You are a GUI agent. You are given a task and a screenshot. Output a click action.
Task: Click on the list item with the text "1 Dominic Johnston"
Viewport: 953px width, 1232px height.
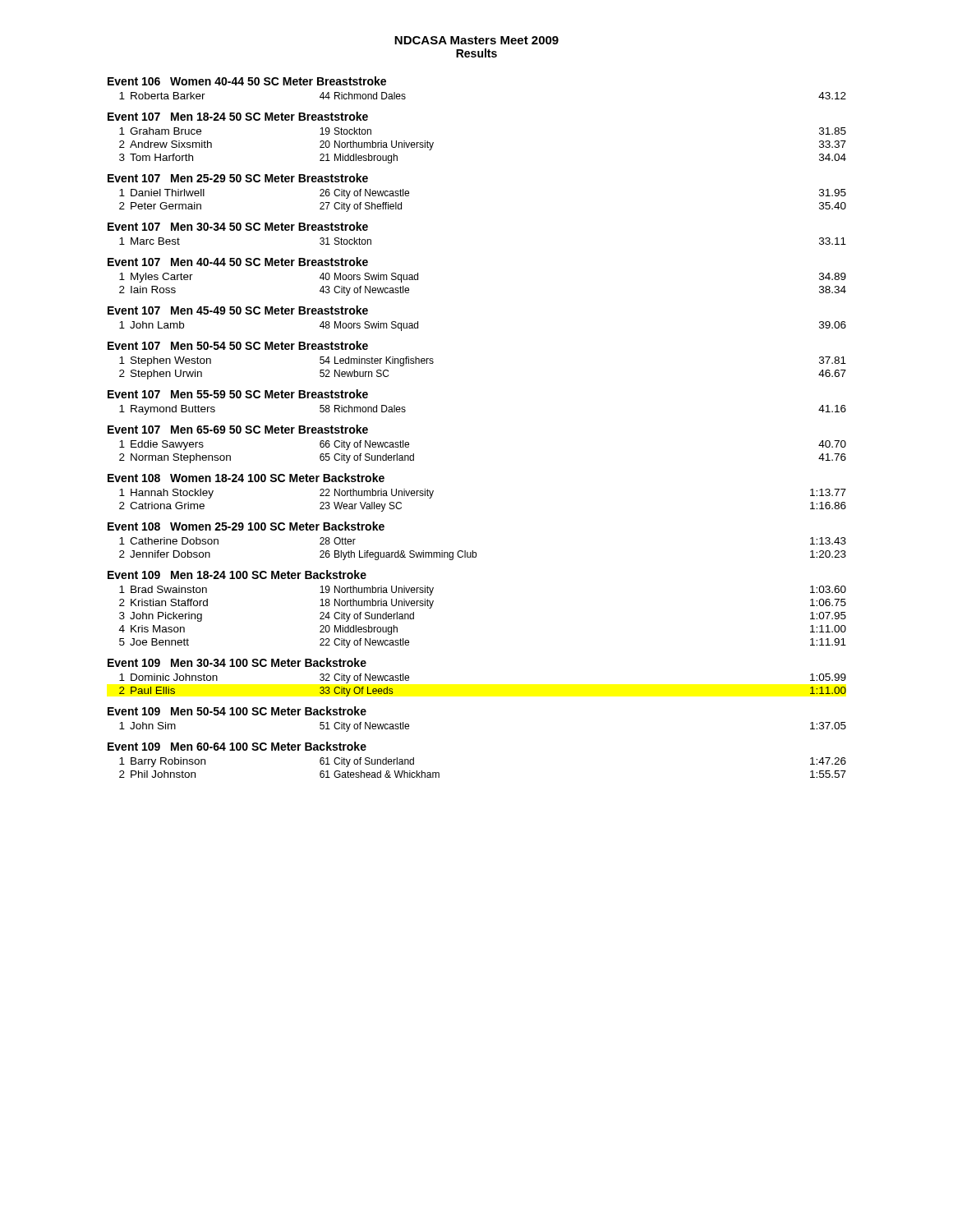point(166,678)
